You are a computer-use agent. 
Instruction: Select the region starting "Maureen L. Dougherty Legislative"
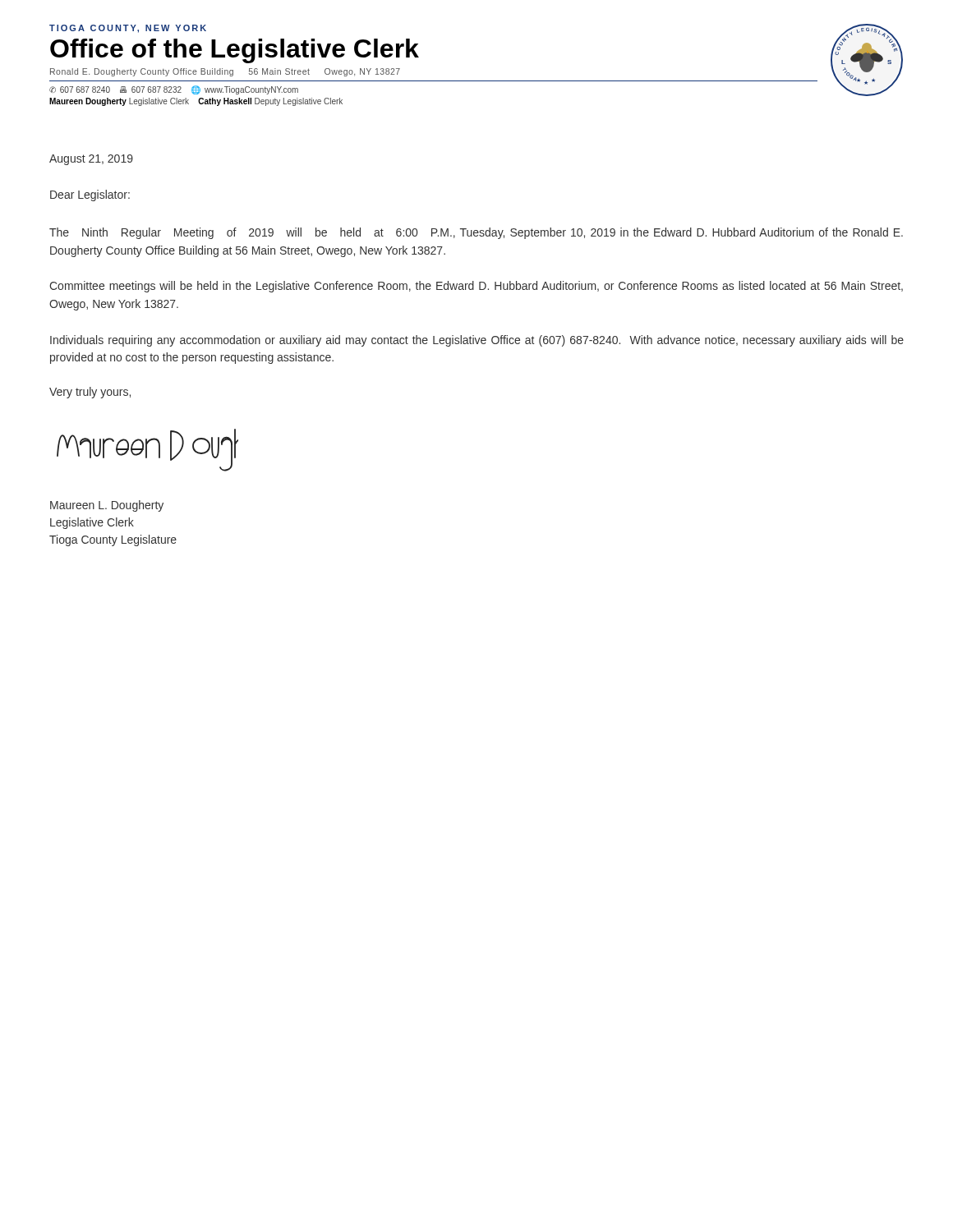pos(113,522)
